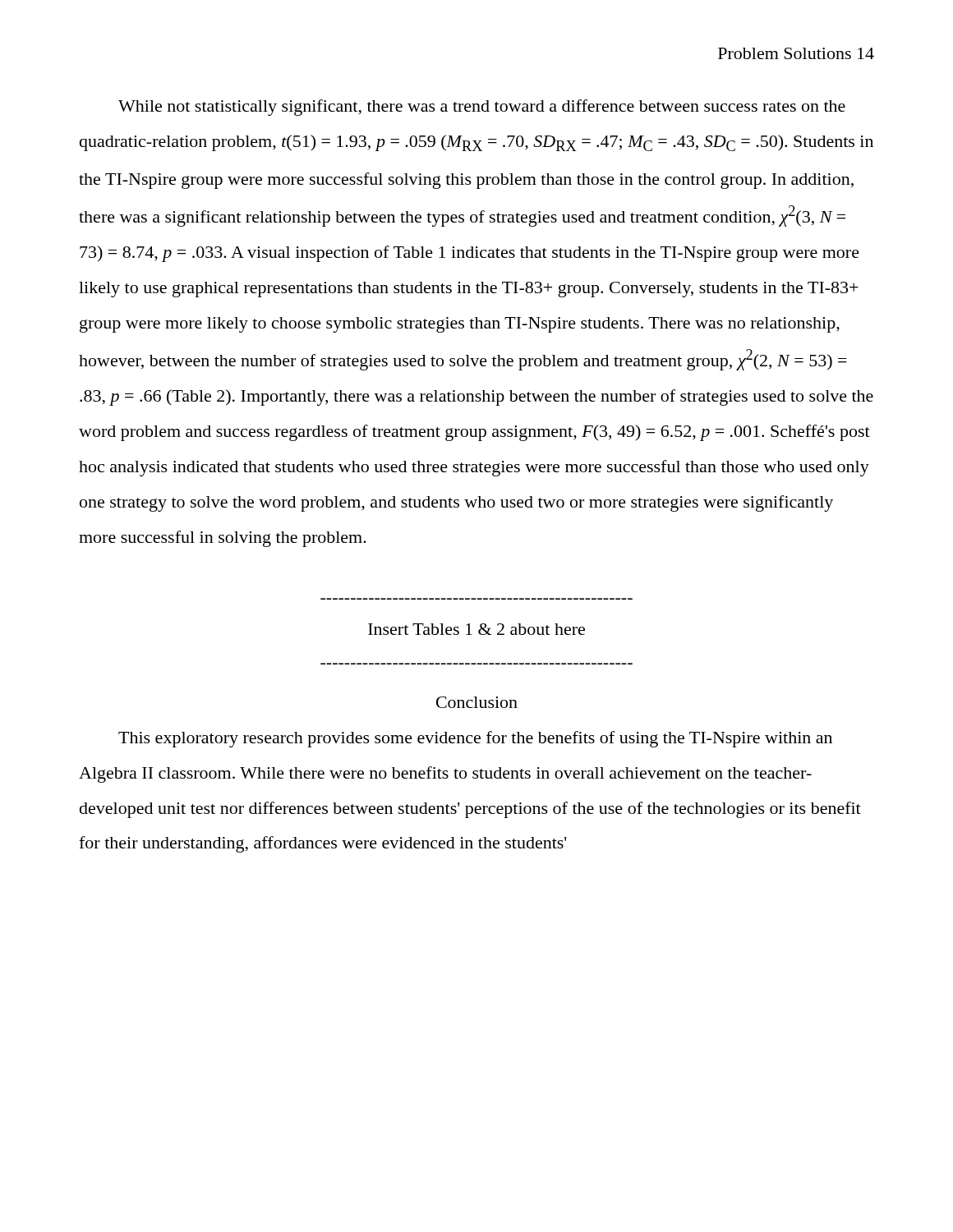Viewport: 953px width, 1232px height.
Task: Find the block on this page that starts "While not statistically significant, there"
Action: (x=476, y=322)
